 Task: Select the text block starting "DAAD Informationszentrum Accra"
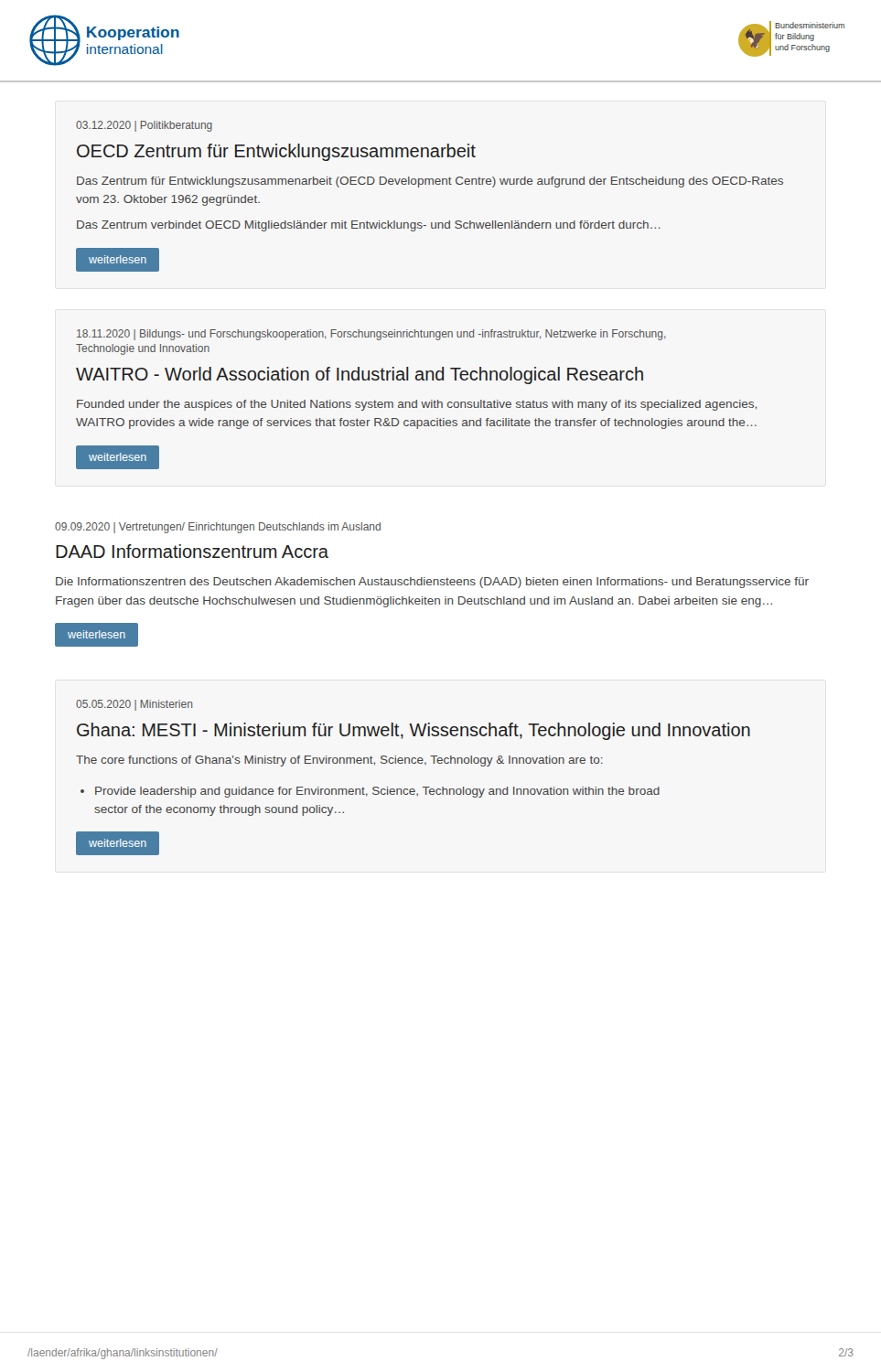coord(192,552)
